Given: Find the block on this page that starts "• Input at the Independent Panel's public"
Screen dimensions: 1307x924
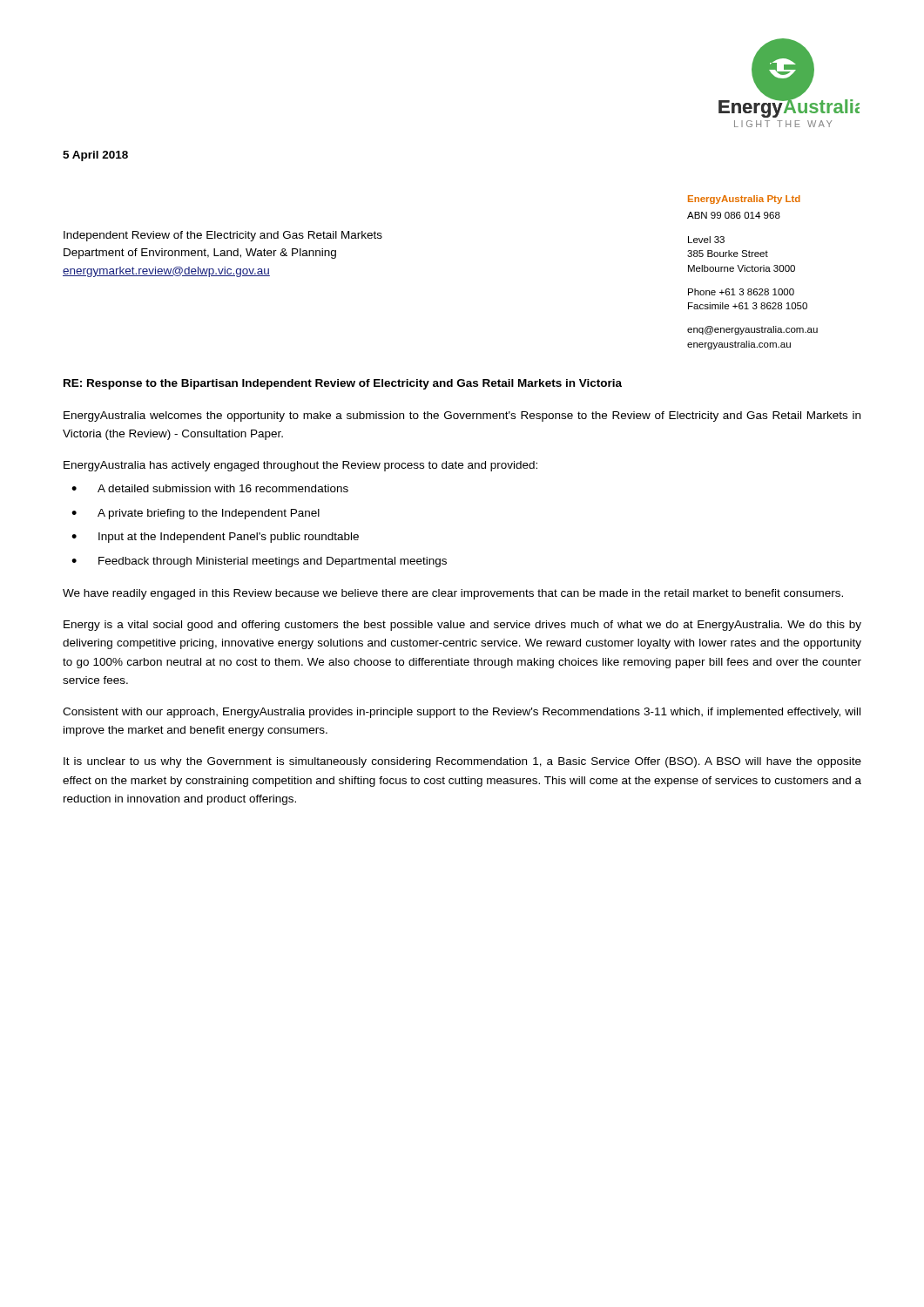Looking at the screenshot, I should tap(215, 538).
